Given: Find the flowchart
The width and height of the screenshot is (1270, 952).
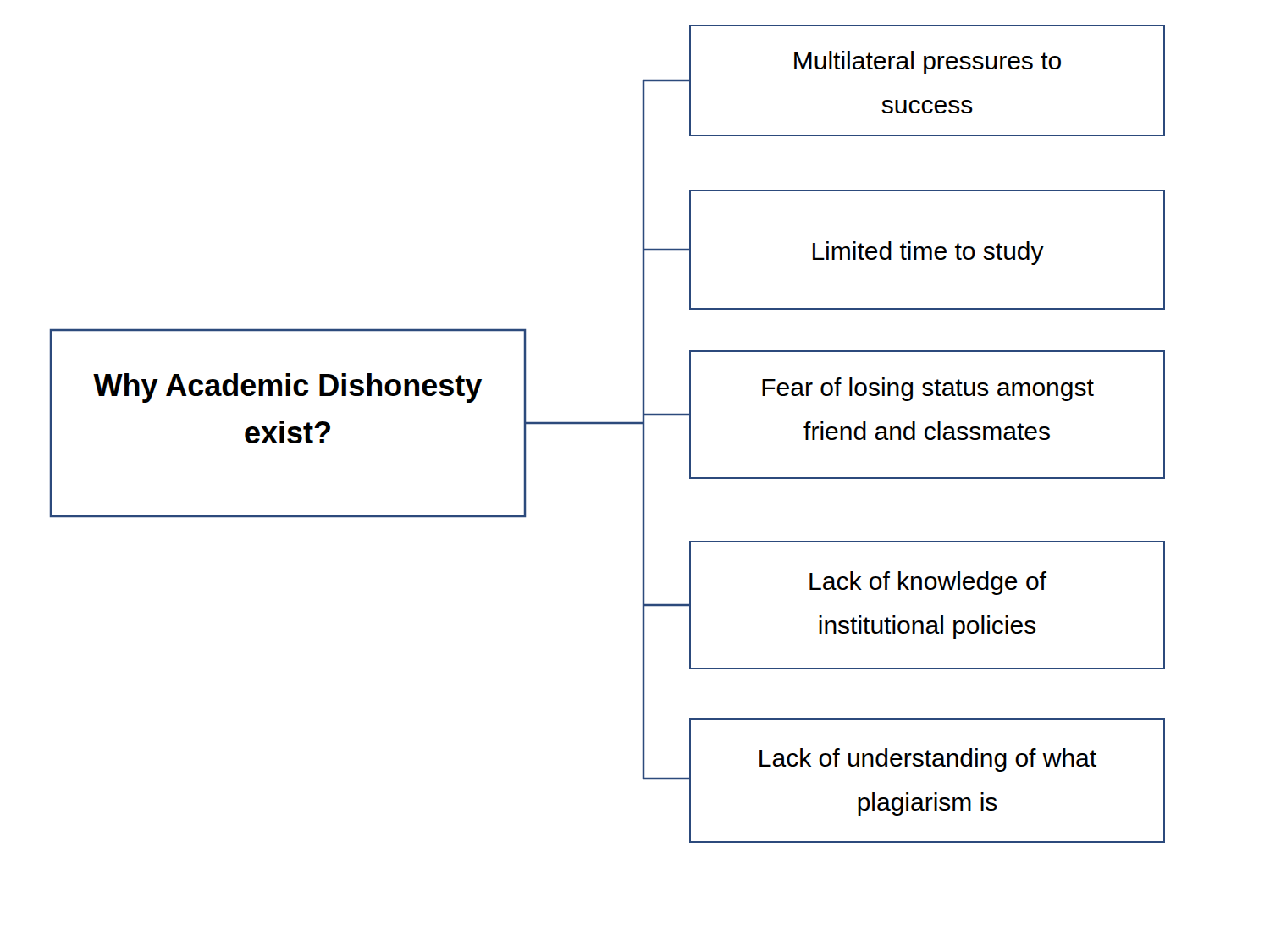Looking at the screenshot, I should [x=635, y=476].
